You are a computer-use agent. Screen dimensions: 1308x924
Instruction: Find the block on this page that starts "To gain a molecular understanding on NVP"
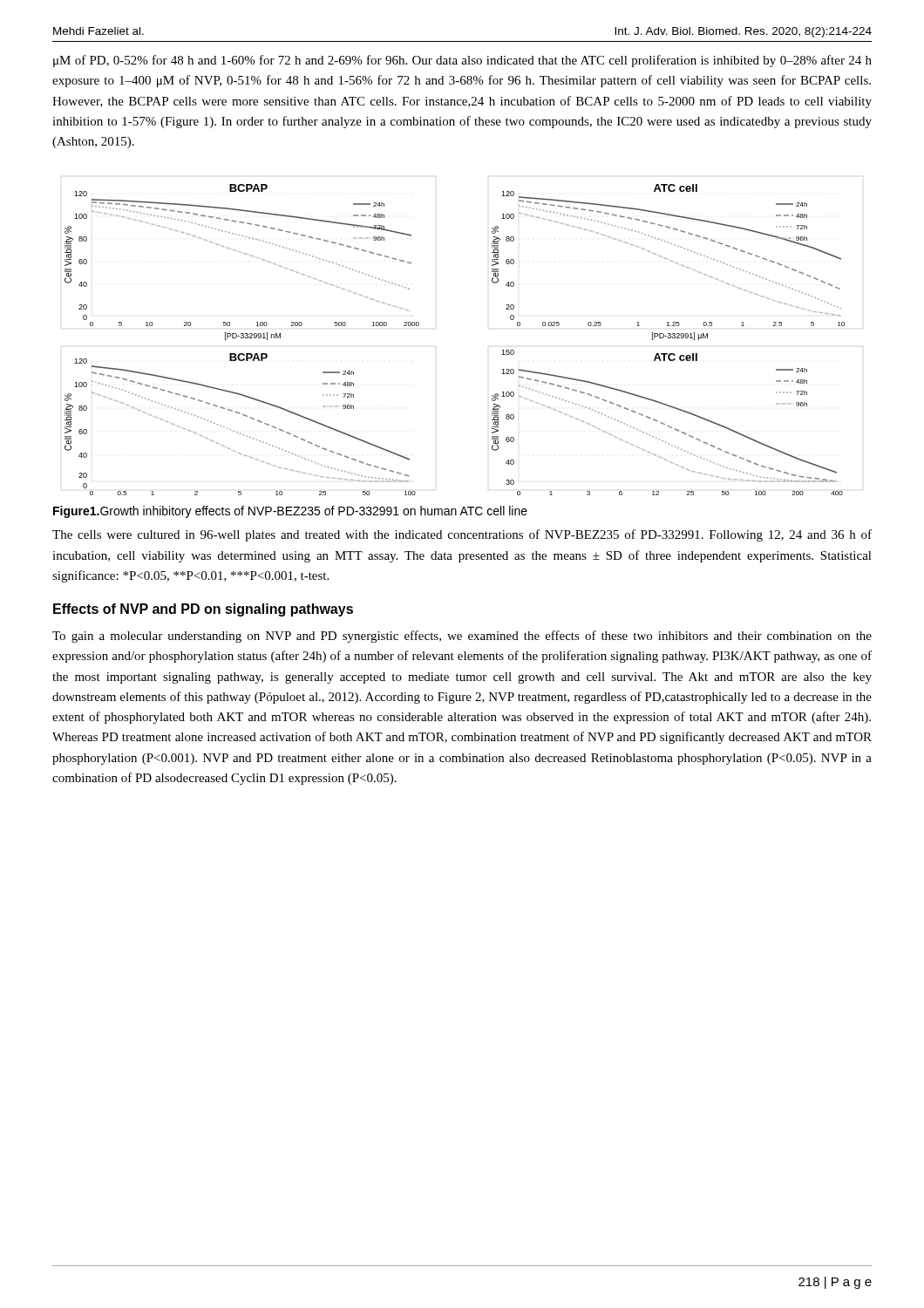coord(462,707)
